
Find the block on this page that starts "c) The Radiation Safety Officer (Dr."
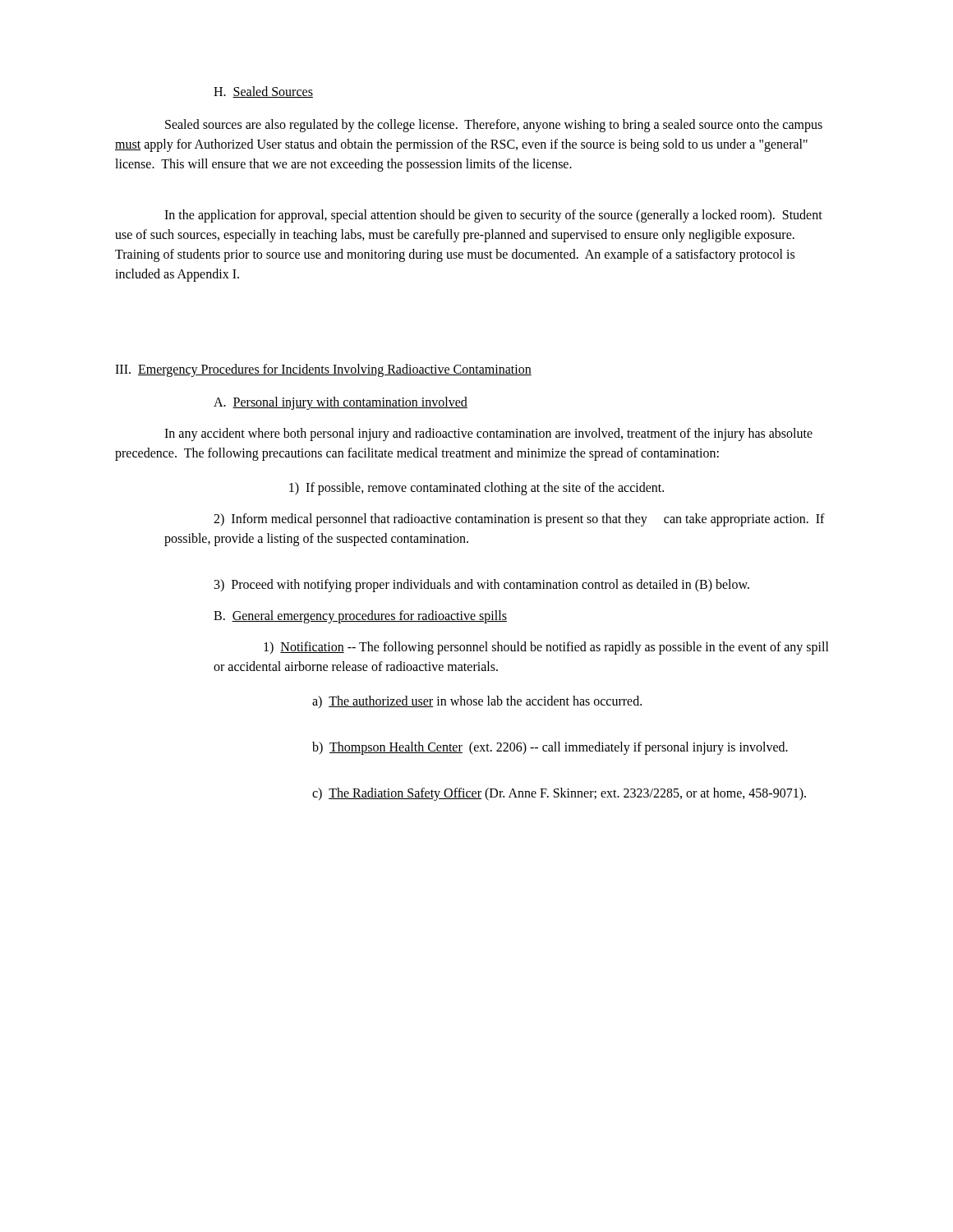pyautogui.click(x=550, y=793)
